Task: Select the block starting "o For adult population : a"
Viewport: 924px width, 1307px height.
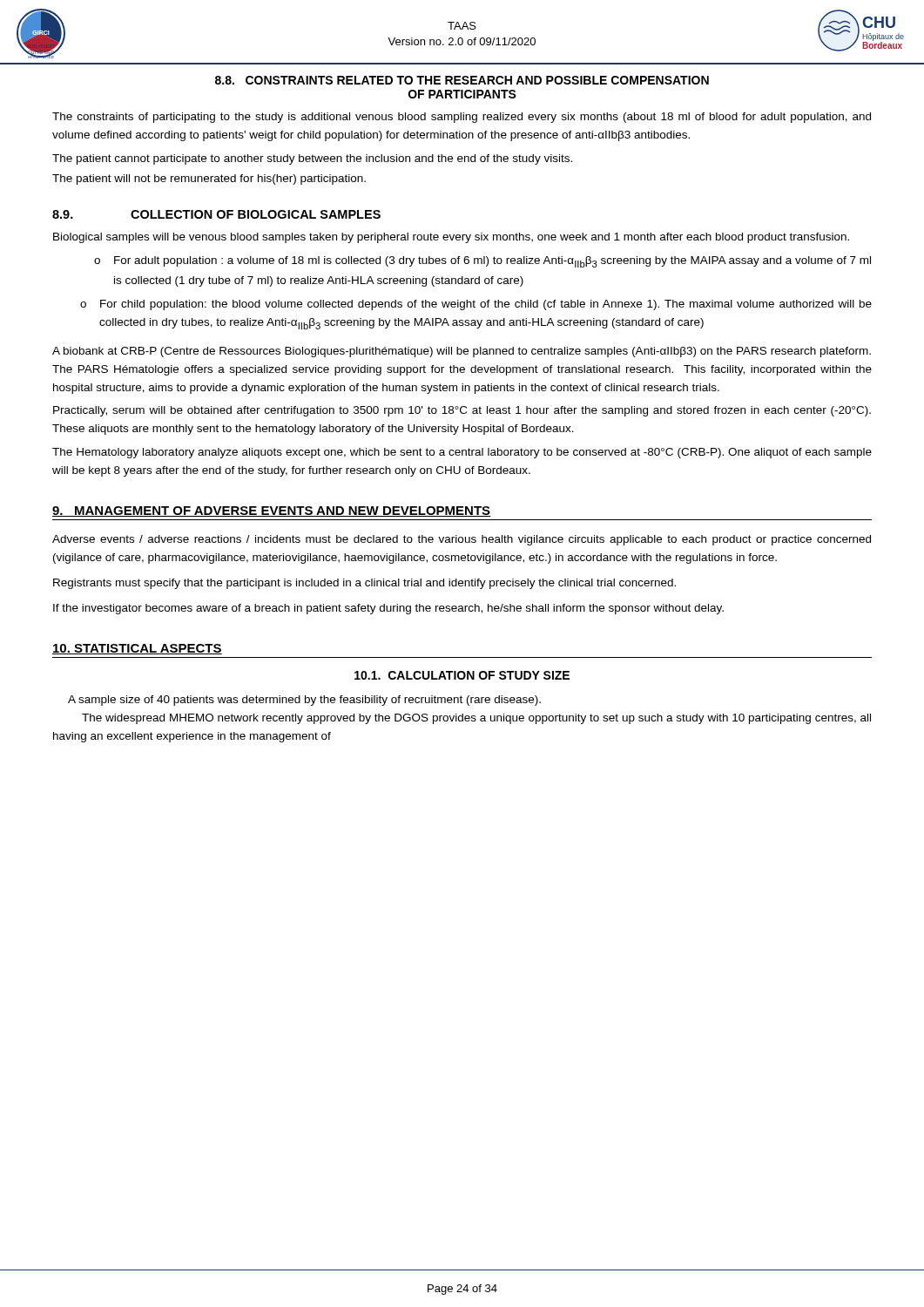Action: coord(483,271)
